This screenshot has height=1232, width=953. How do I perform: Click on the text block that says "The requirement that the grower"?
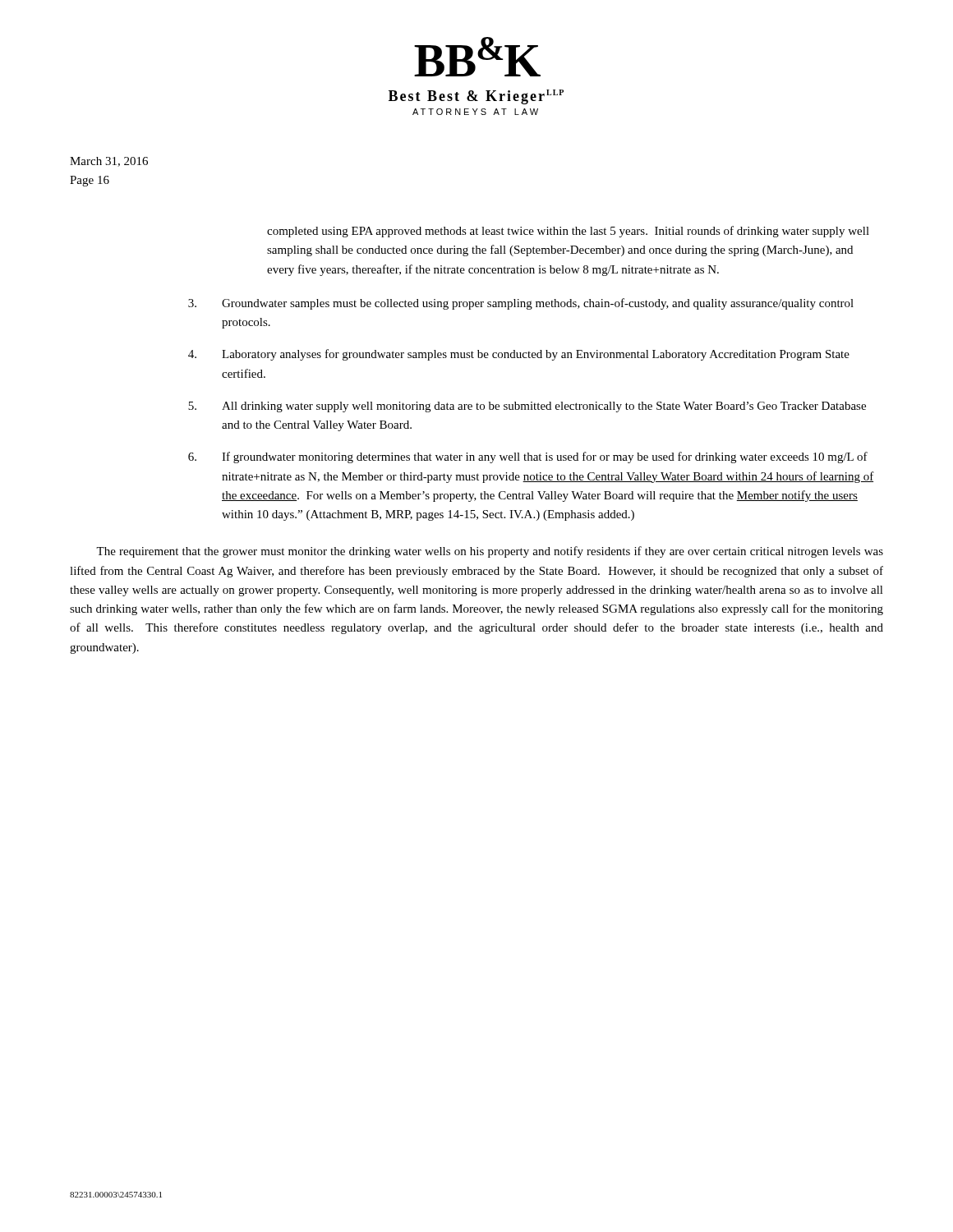point(476,599)
